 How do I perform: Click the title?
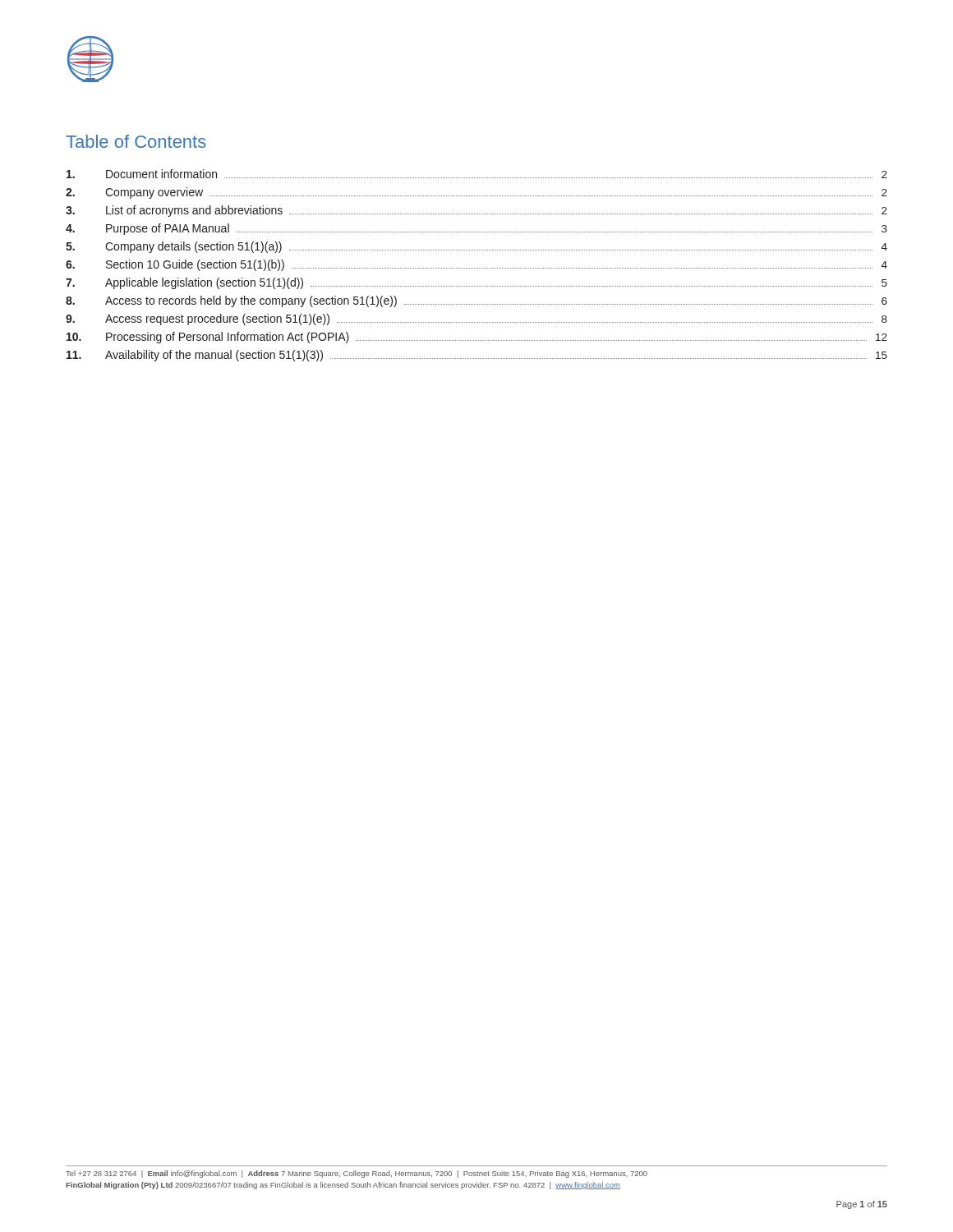point(136,142)
